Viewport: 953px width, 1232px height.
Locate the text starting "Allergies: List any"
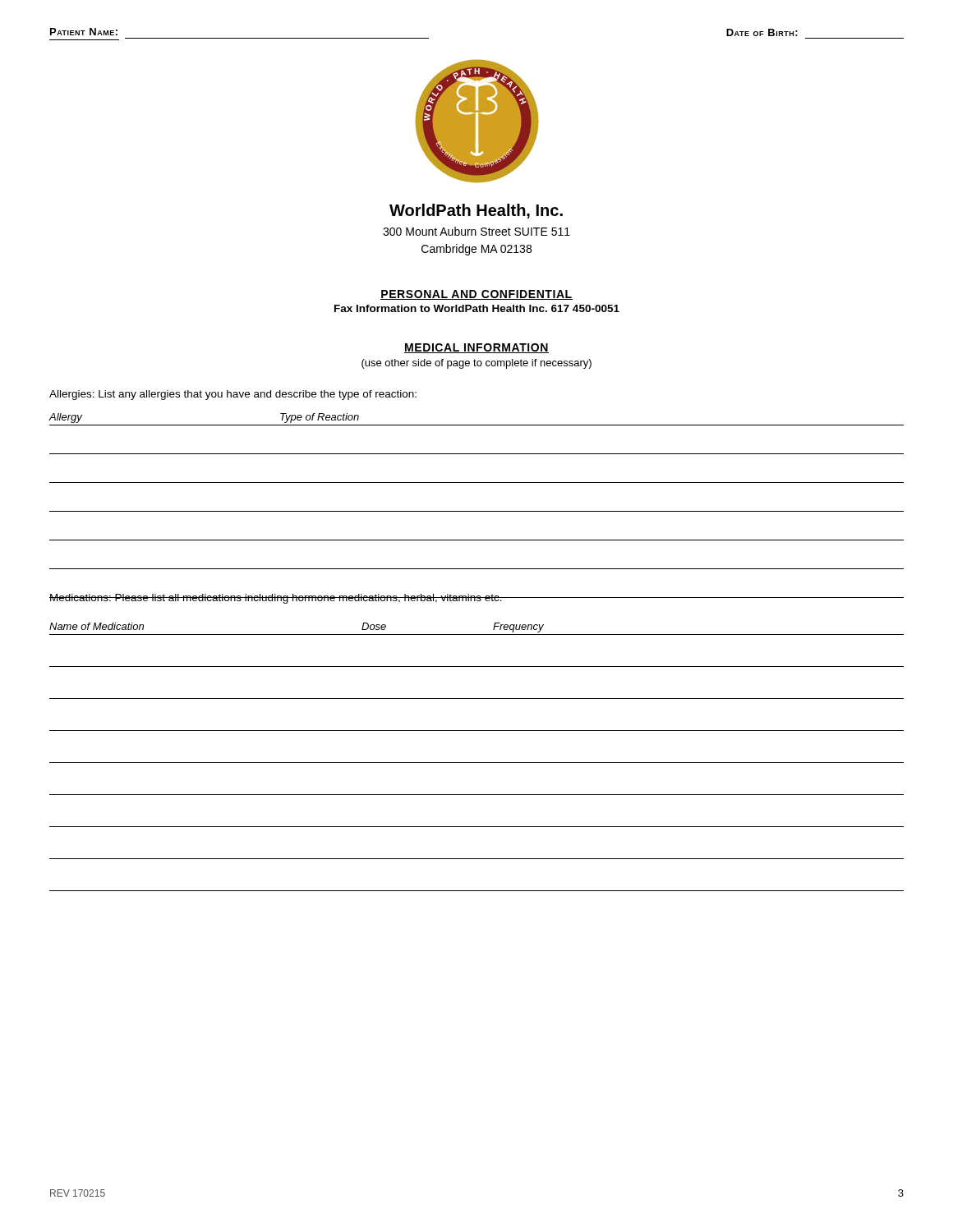[x=233, y=394]
